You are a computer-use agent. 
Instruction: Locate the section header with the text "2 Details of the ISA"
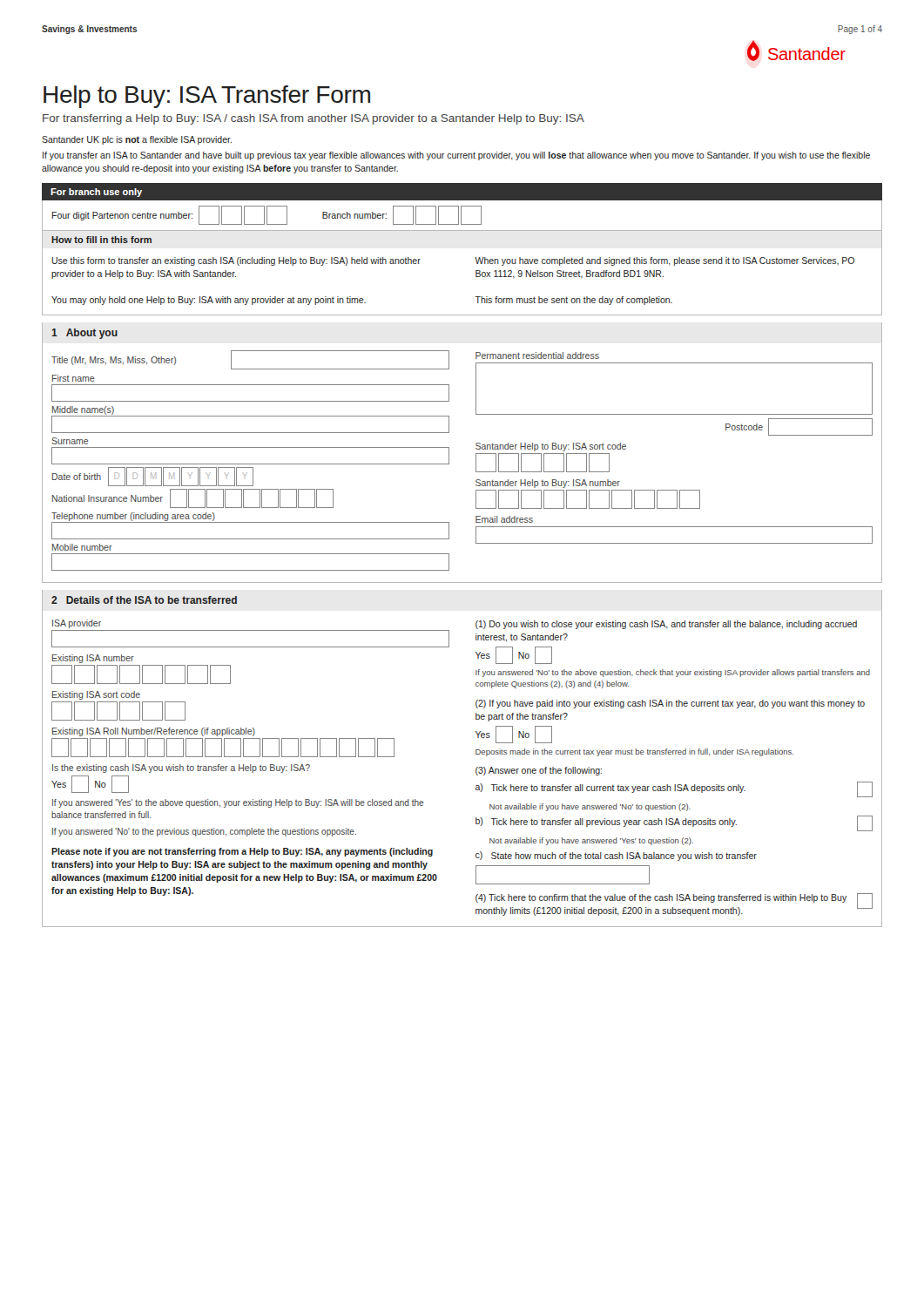coord(144,600)
